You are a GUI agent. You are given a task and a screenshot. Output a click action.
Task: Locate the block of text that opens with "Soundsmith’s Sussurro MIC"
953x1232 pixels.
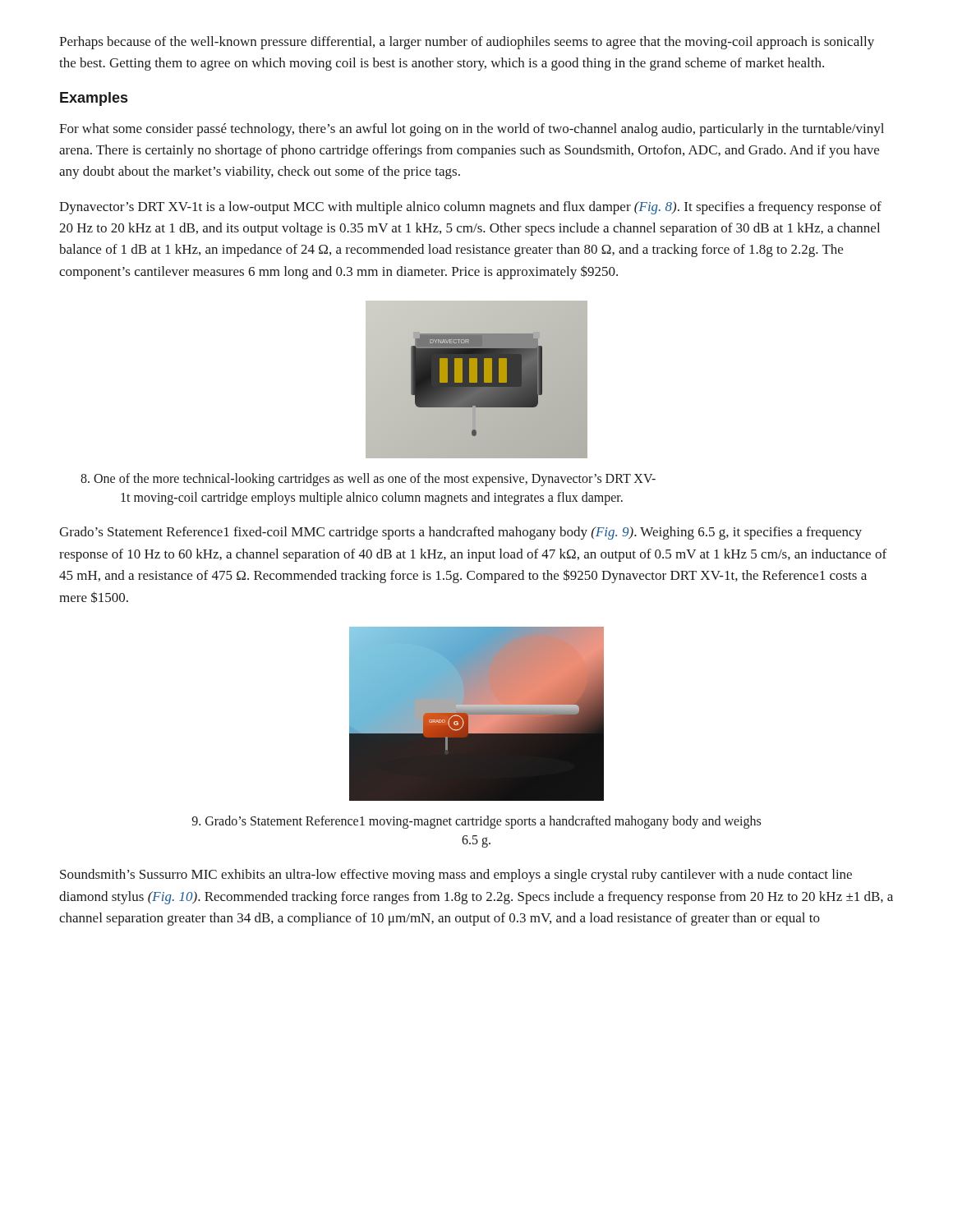pyautogui.click(x=476, y=897)
